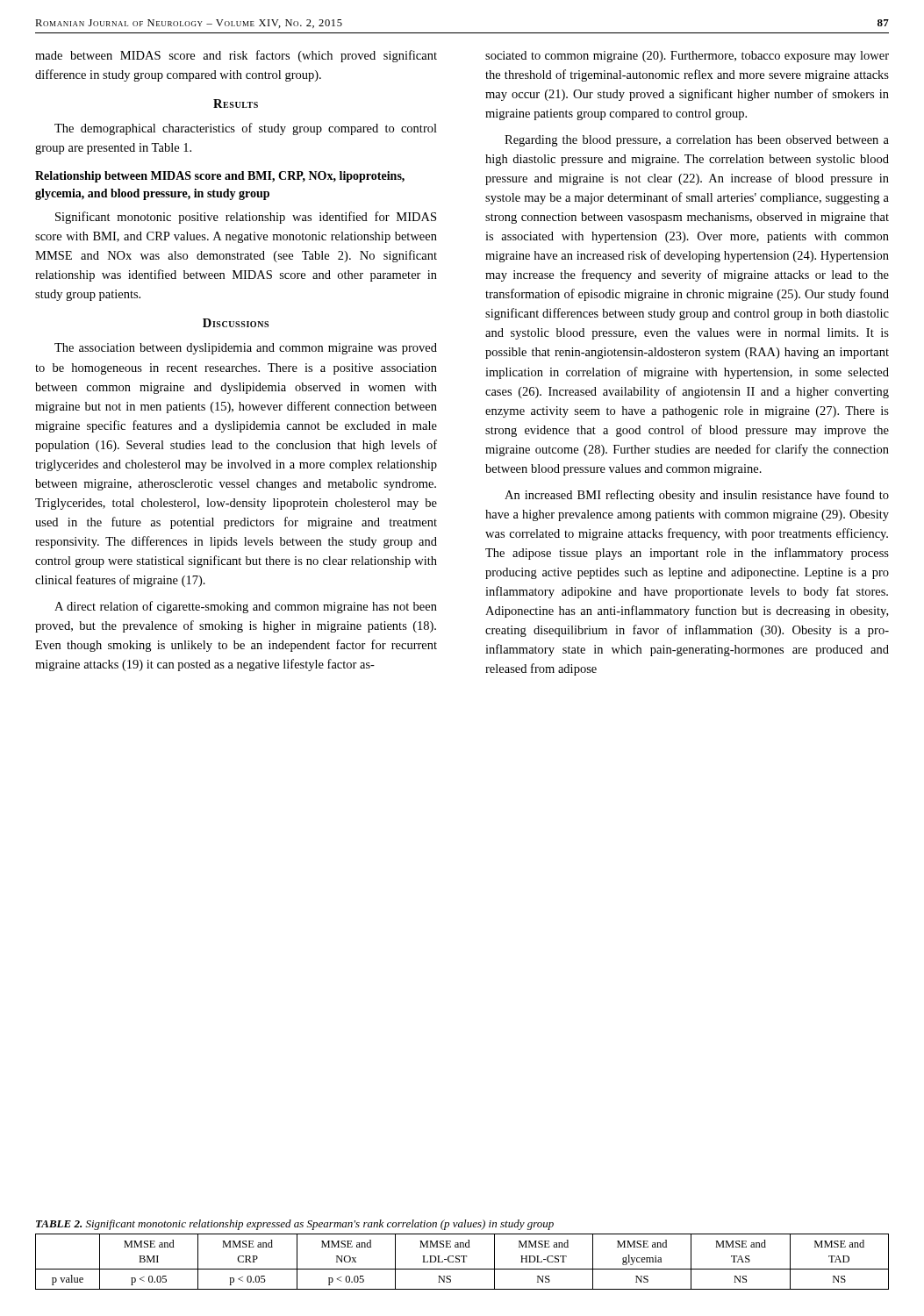The image size is (924, 1316).
Task: Locate the text block starting "The demographical characteristics of study group"
Action: pos(236,138)
